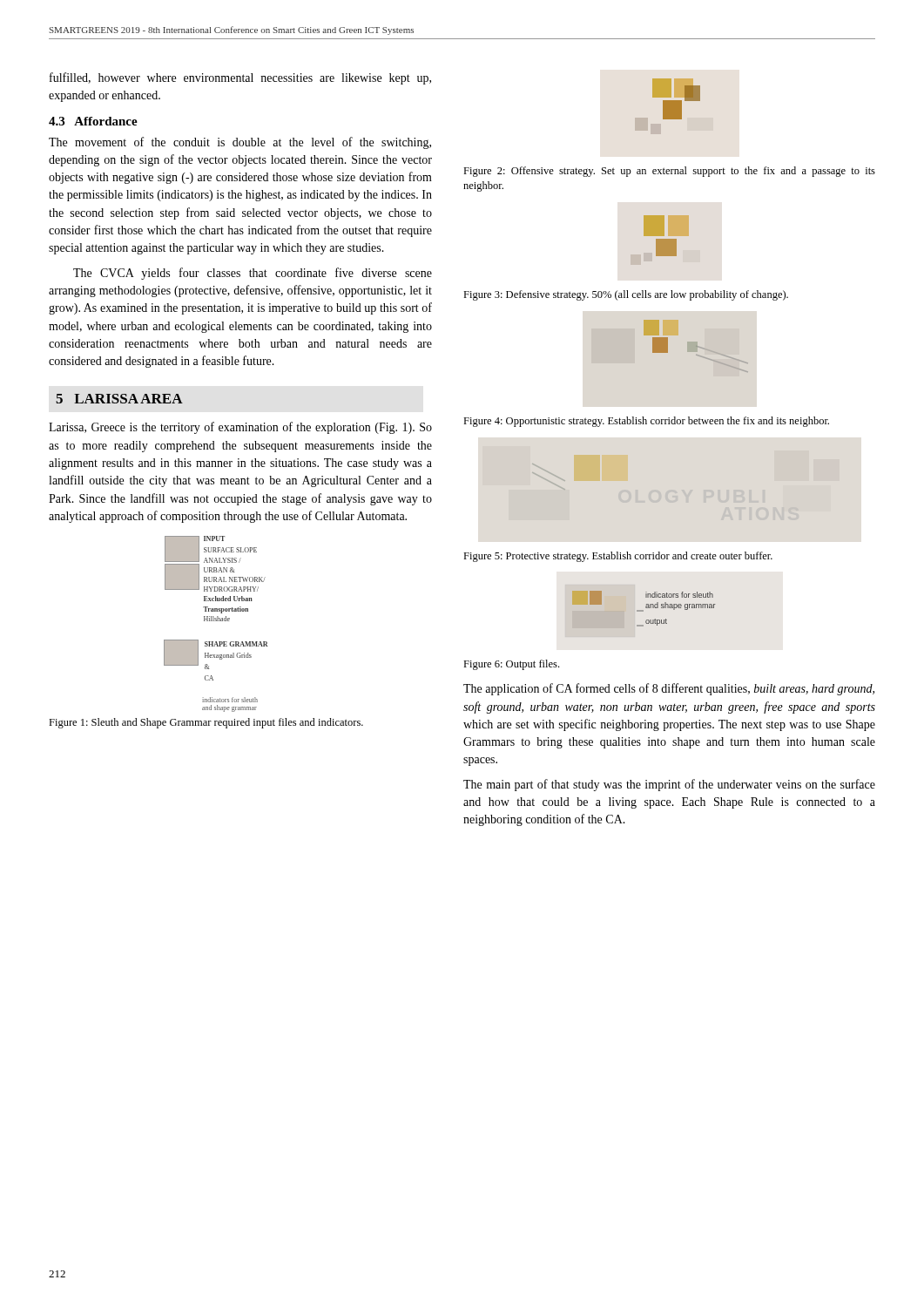Viewport: 924px width, 1307px height.
Task: Where is the passage that starts "The movement of the conduit is double"?
Action: coord(240,252)
